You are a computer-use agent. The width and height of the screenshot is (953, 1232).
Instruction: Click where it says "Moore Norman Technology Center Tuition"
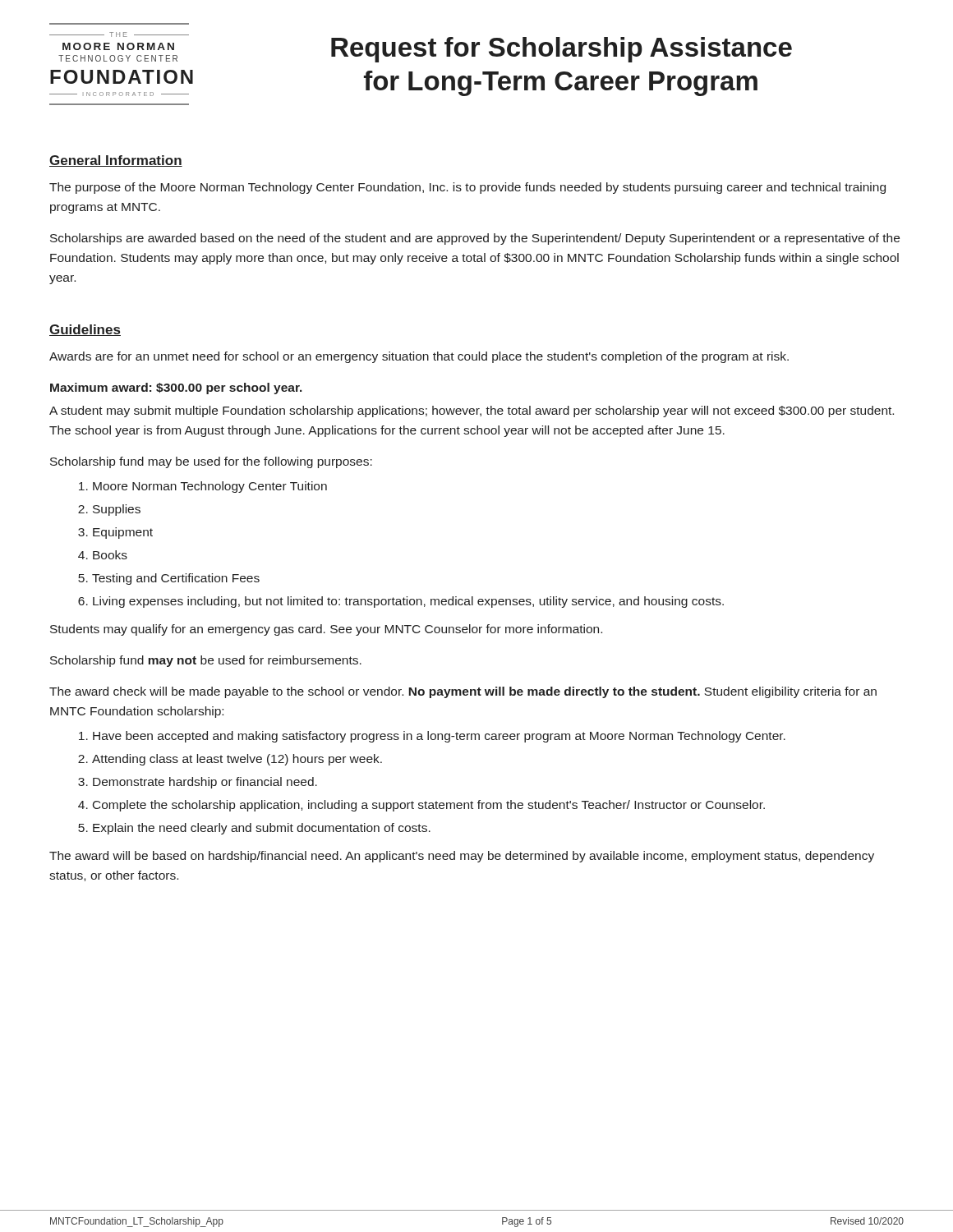click(x=210, y=486)
